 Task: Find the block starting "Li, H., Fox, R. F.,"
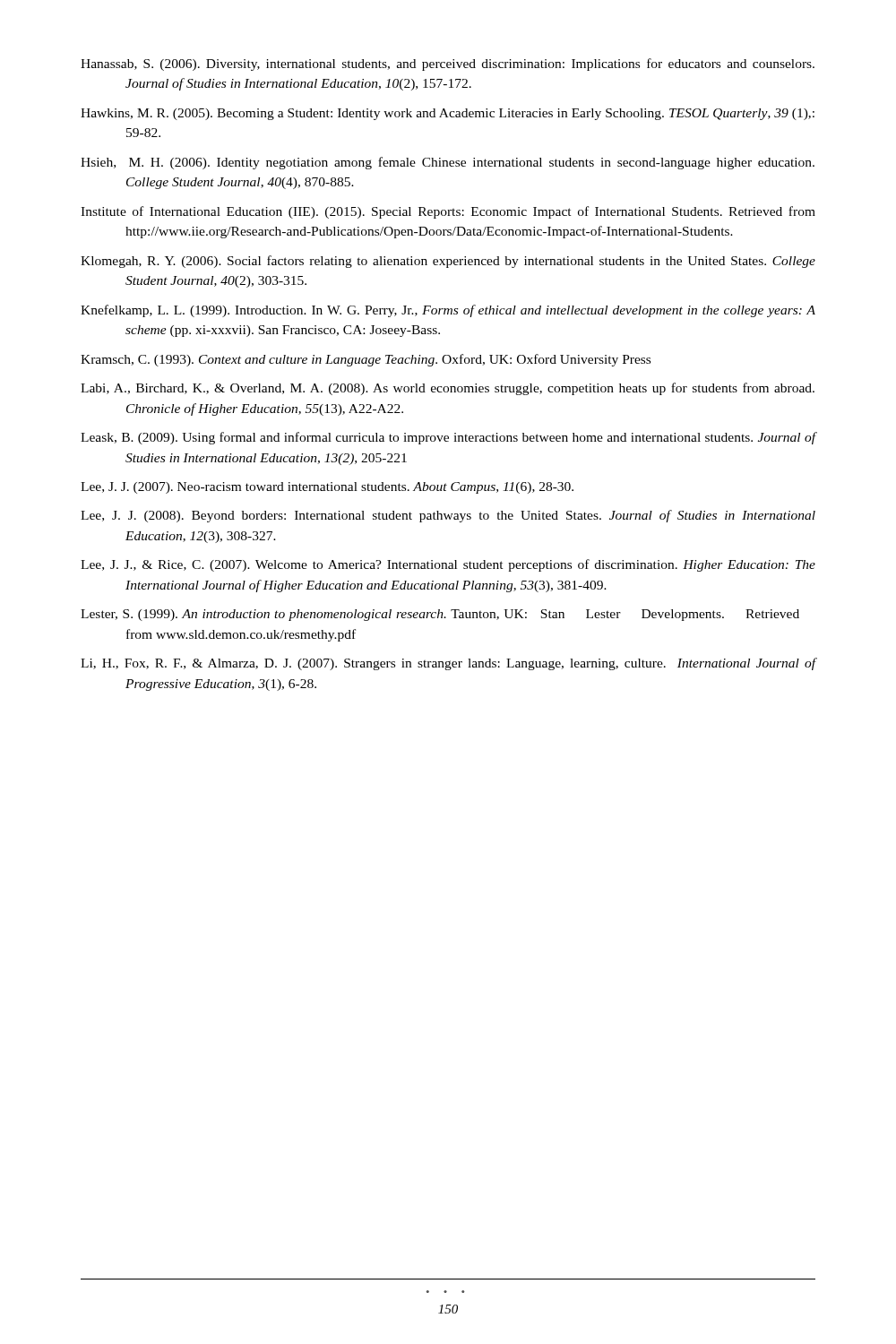click(x=448, y=673)
